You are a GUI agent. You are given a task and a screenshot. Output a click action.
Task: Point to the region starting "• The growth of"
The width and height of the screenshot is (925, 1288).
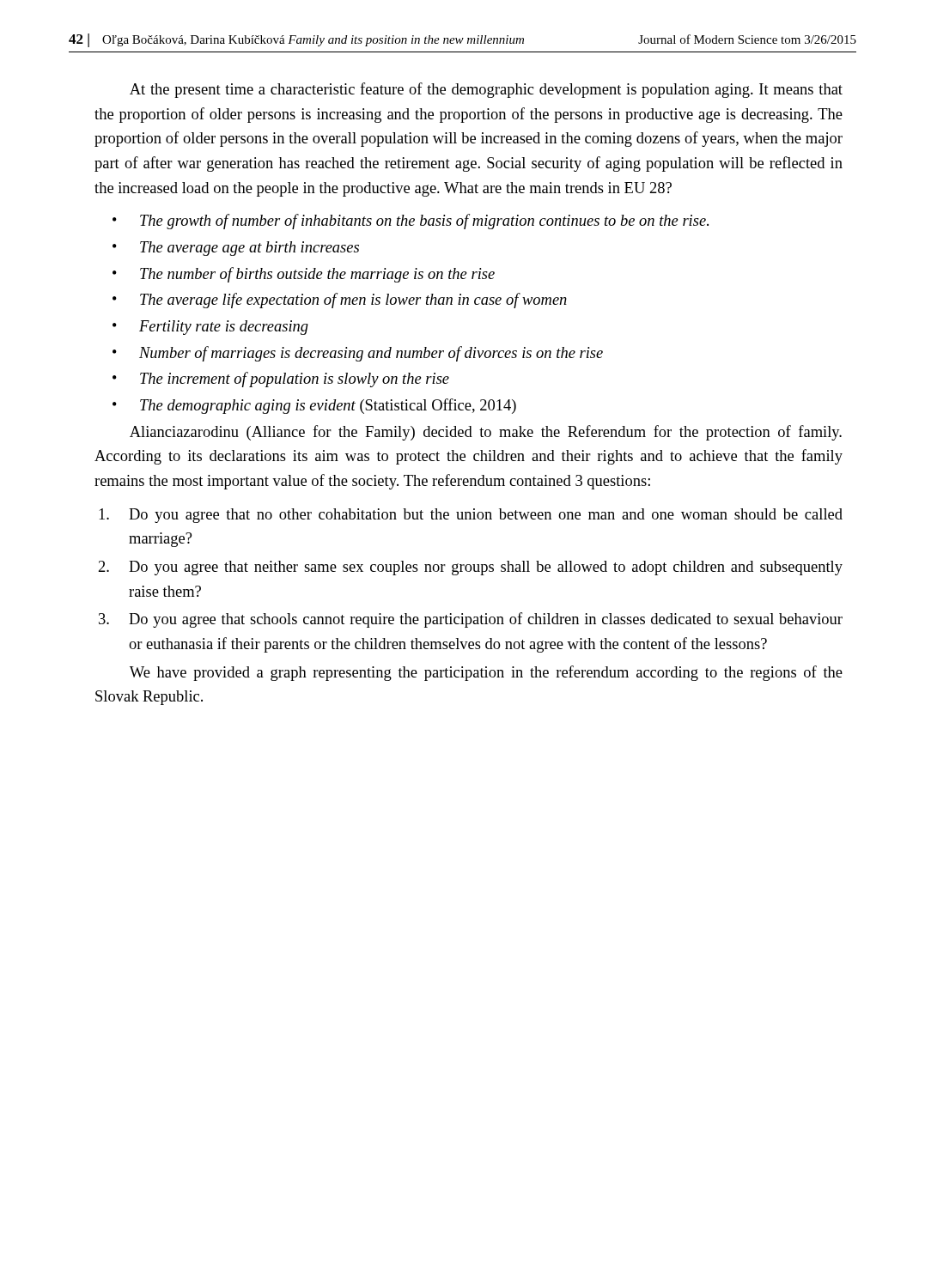coord(477,221)
